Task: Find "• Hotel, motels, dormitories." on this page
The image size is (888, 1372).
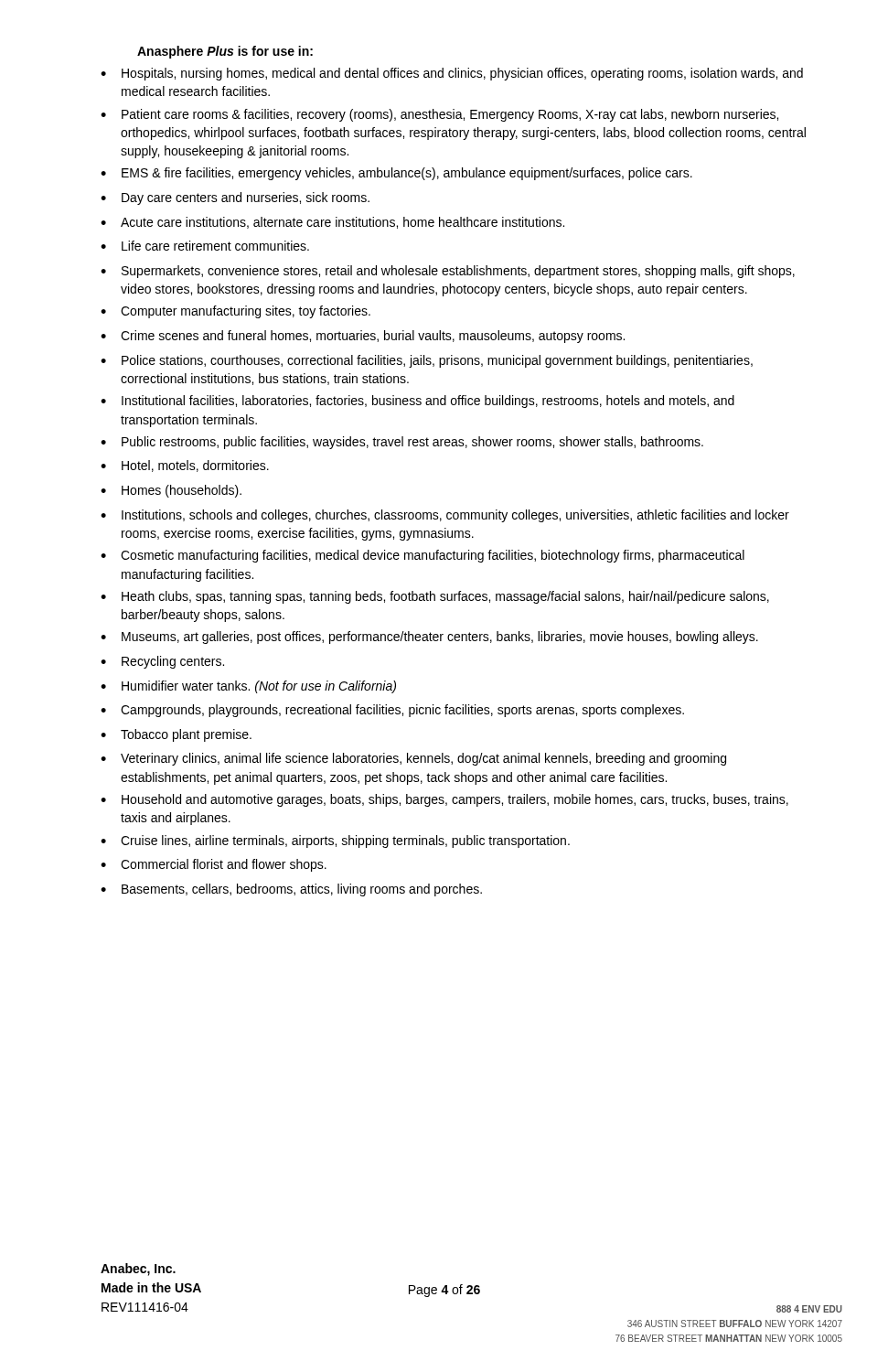Action: 185,466
